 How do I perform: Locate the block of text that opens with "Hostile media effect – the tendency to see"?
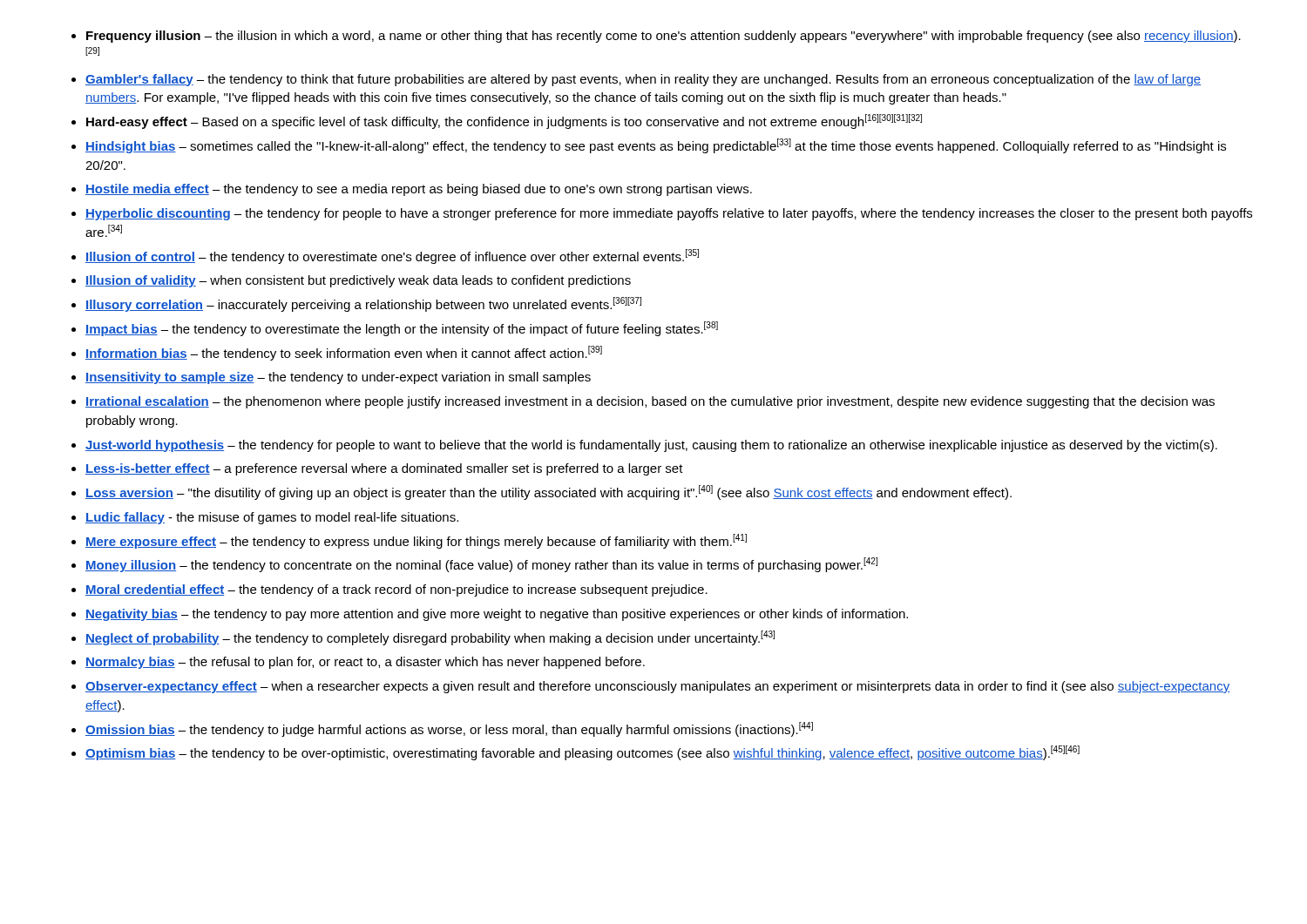(x=419, y=189)
